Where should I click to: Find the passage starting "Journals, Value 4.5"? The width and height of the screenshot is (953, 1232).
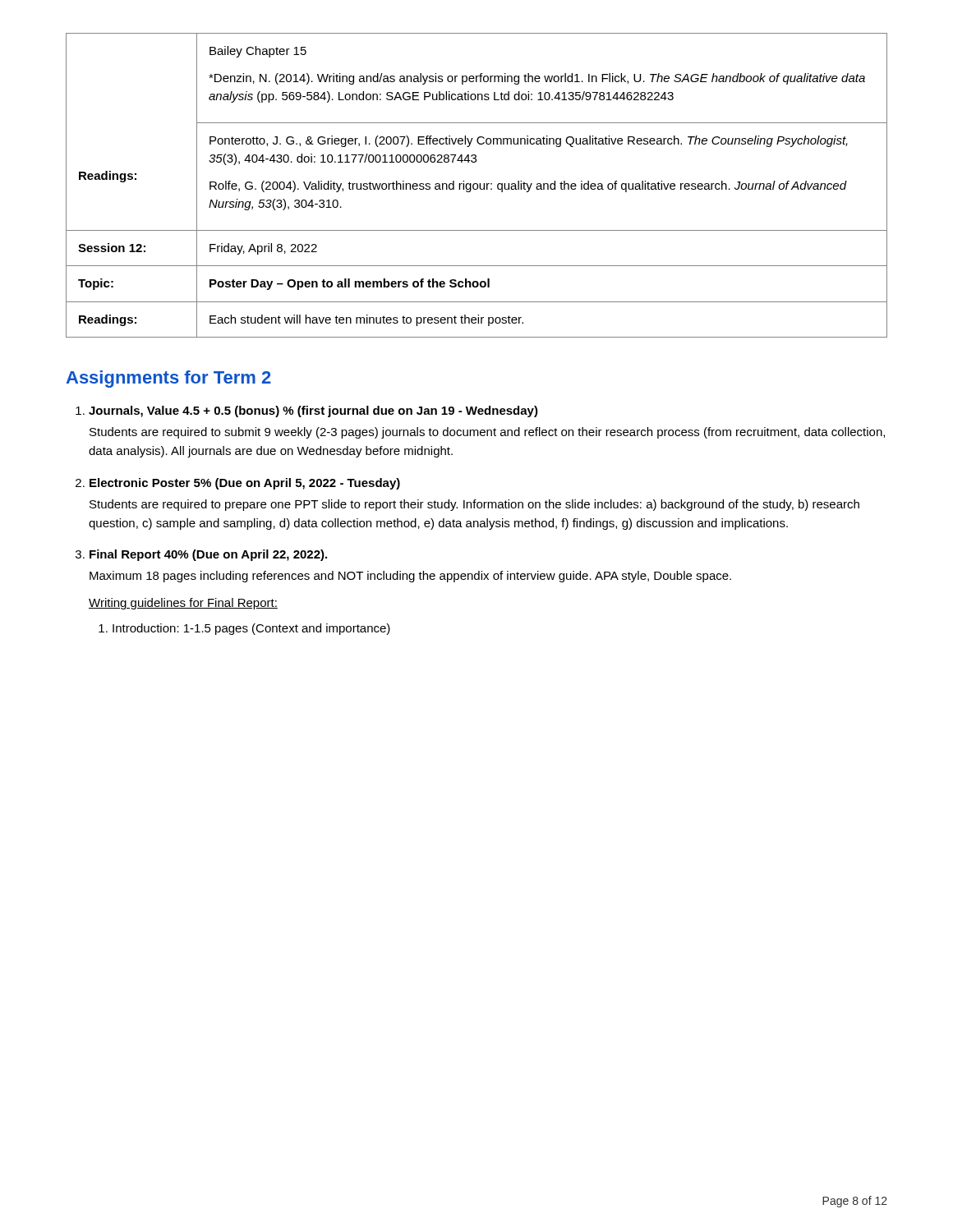(x=488, y=432)
